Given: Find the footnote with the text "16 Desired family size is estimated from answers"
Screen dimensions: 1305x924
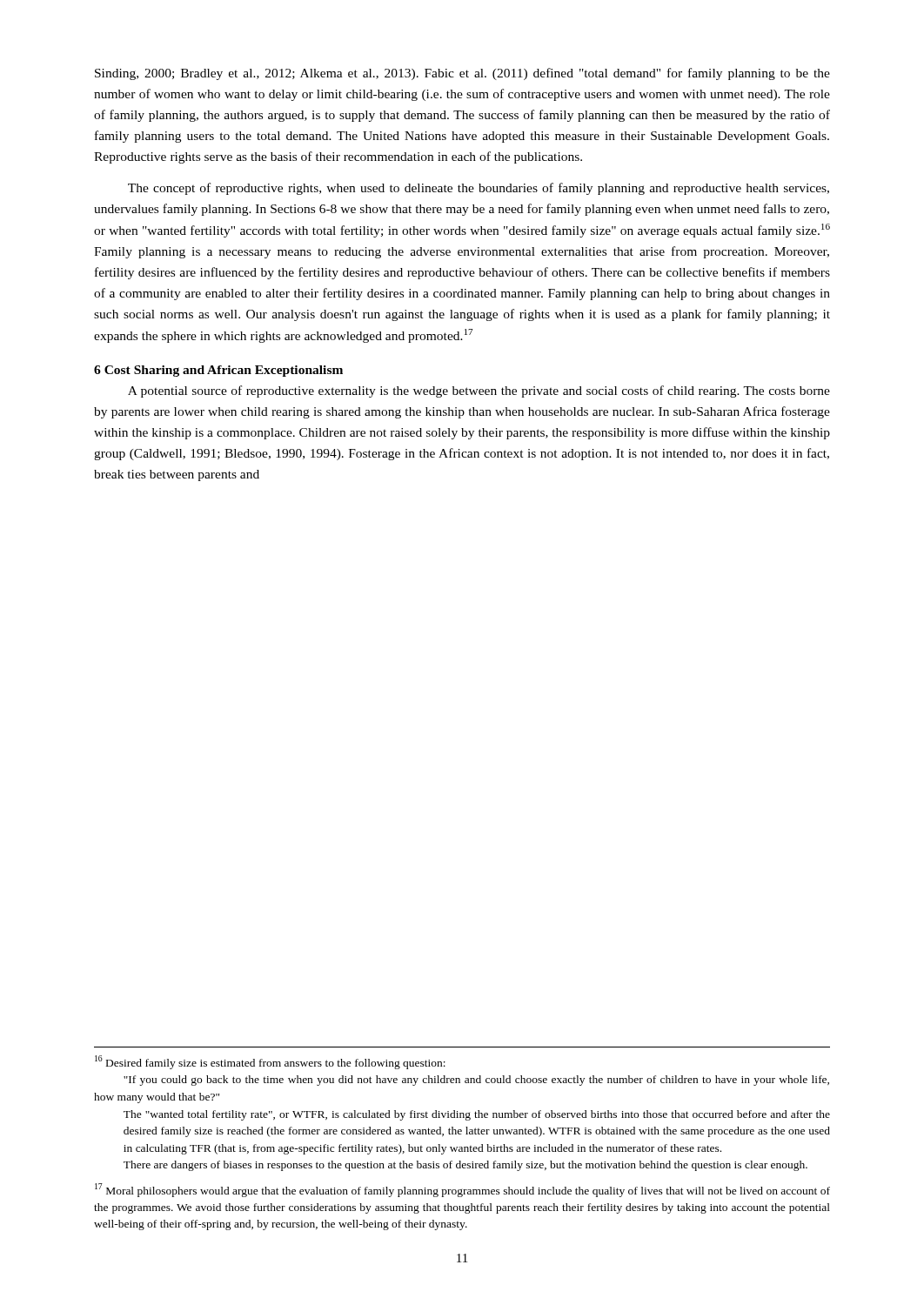Looking at the screenshot, I should click(x=462, y=1113).
